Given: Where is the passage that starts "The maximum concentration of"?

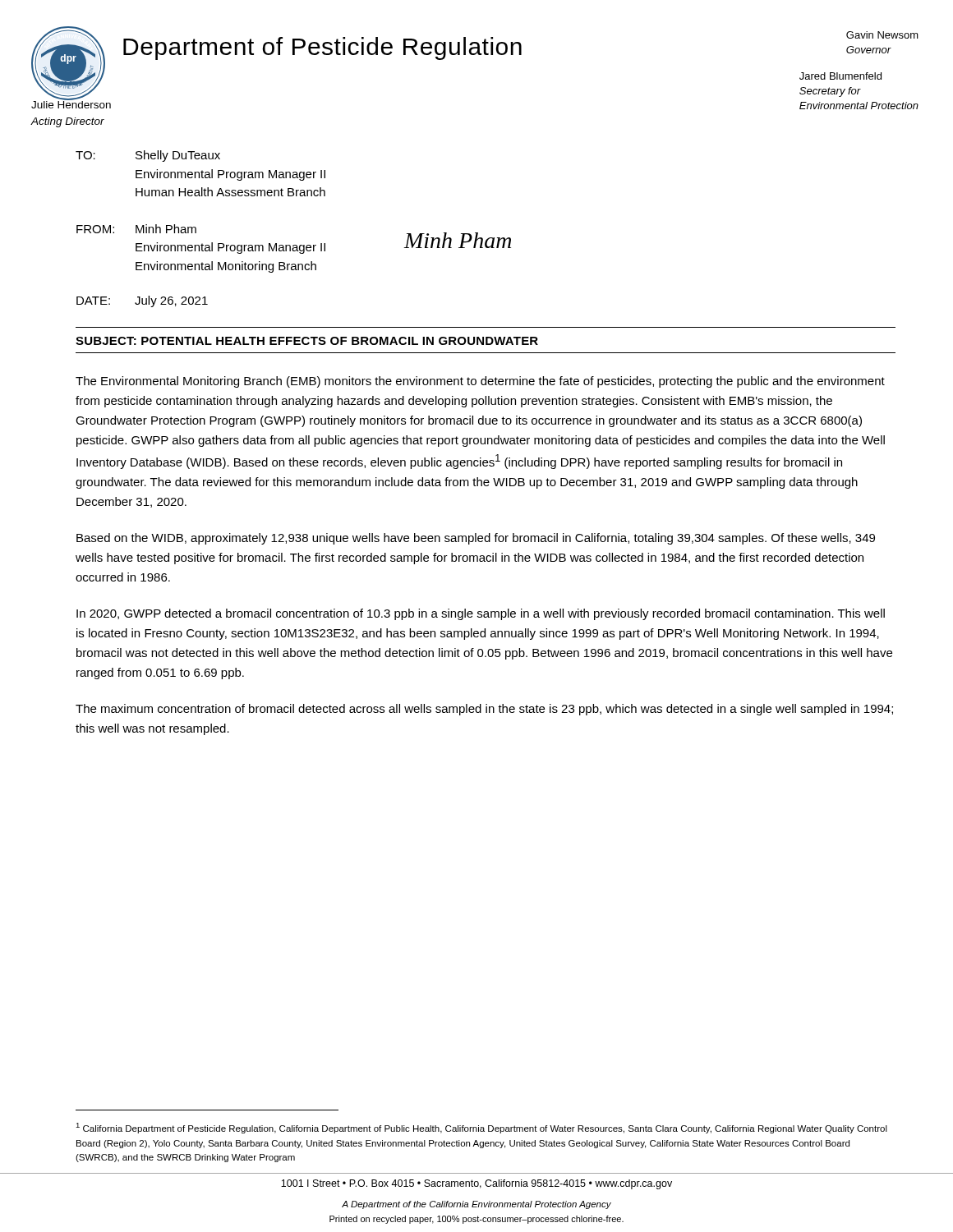Looking at the screenshot, I should 485,718.
